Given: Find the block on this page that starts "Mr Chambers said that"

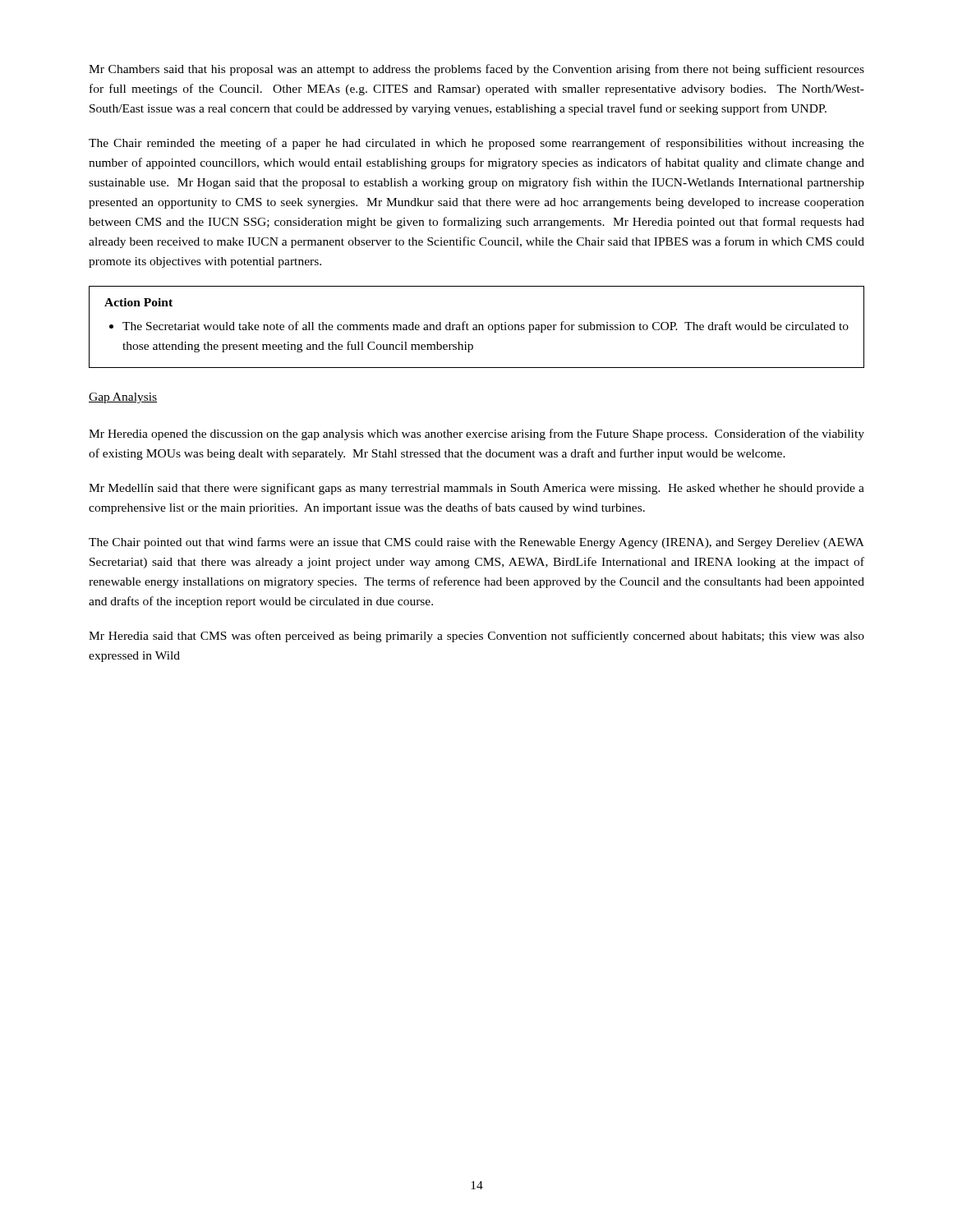Looking at the screenshot, I should coord(476,88).
